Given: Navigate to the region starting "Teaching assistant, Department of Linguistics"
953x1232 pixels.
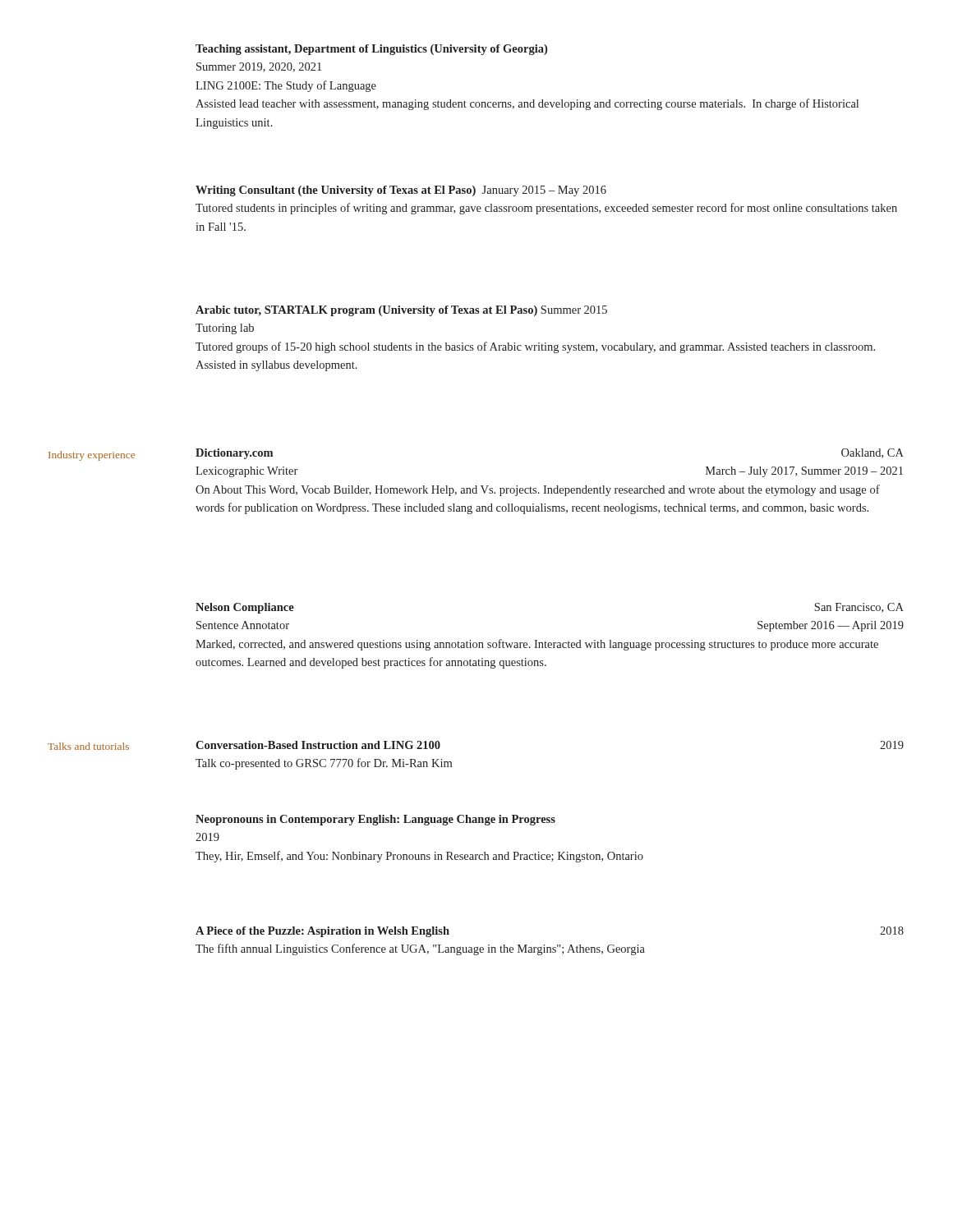Looking at the screenshot, I should pos(371,50).
